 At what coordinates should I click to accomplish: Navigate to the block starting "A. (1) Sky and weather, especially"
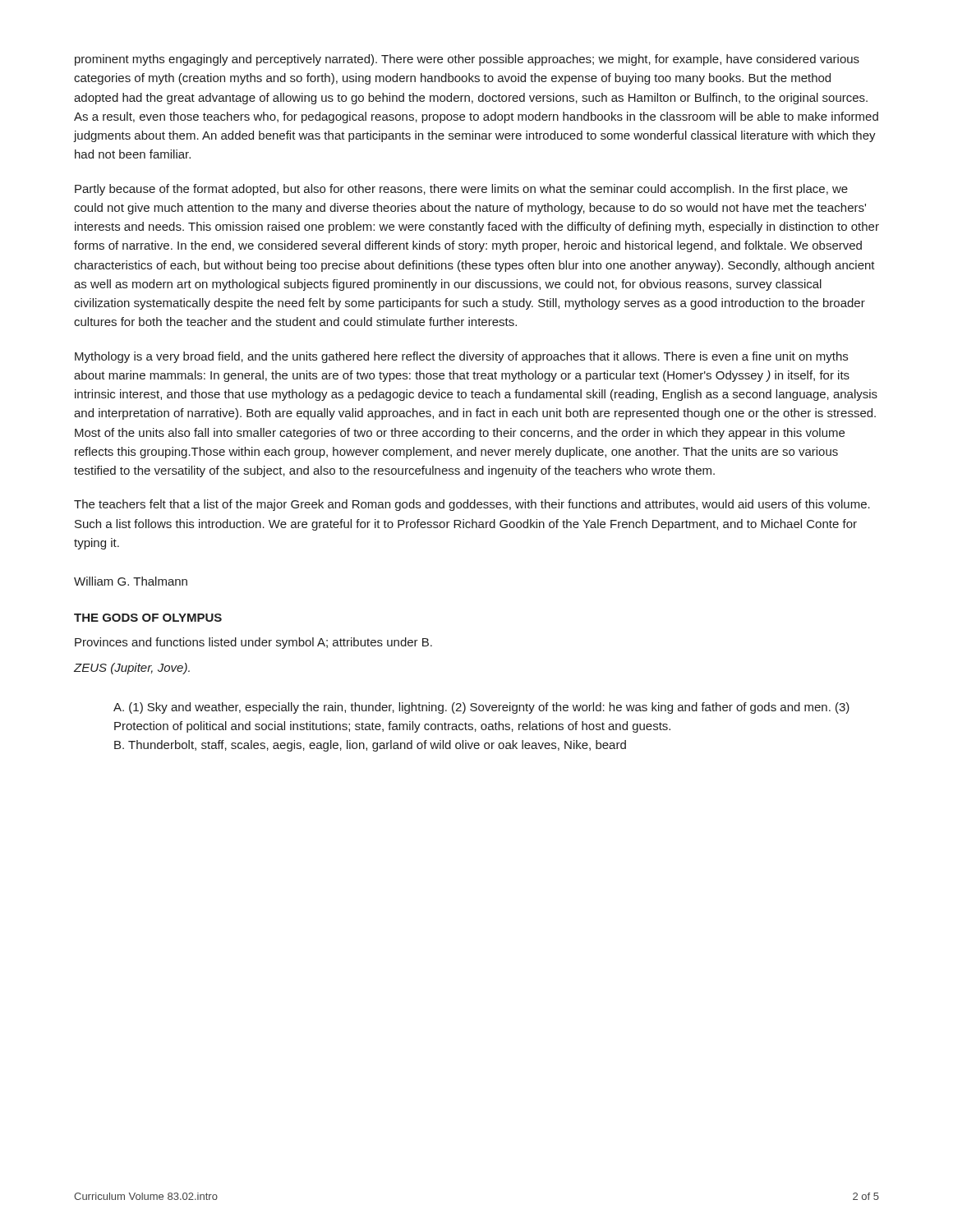(482, 725)
